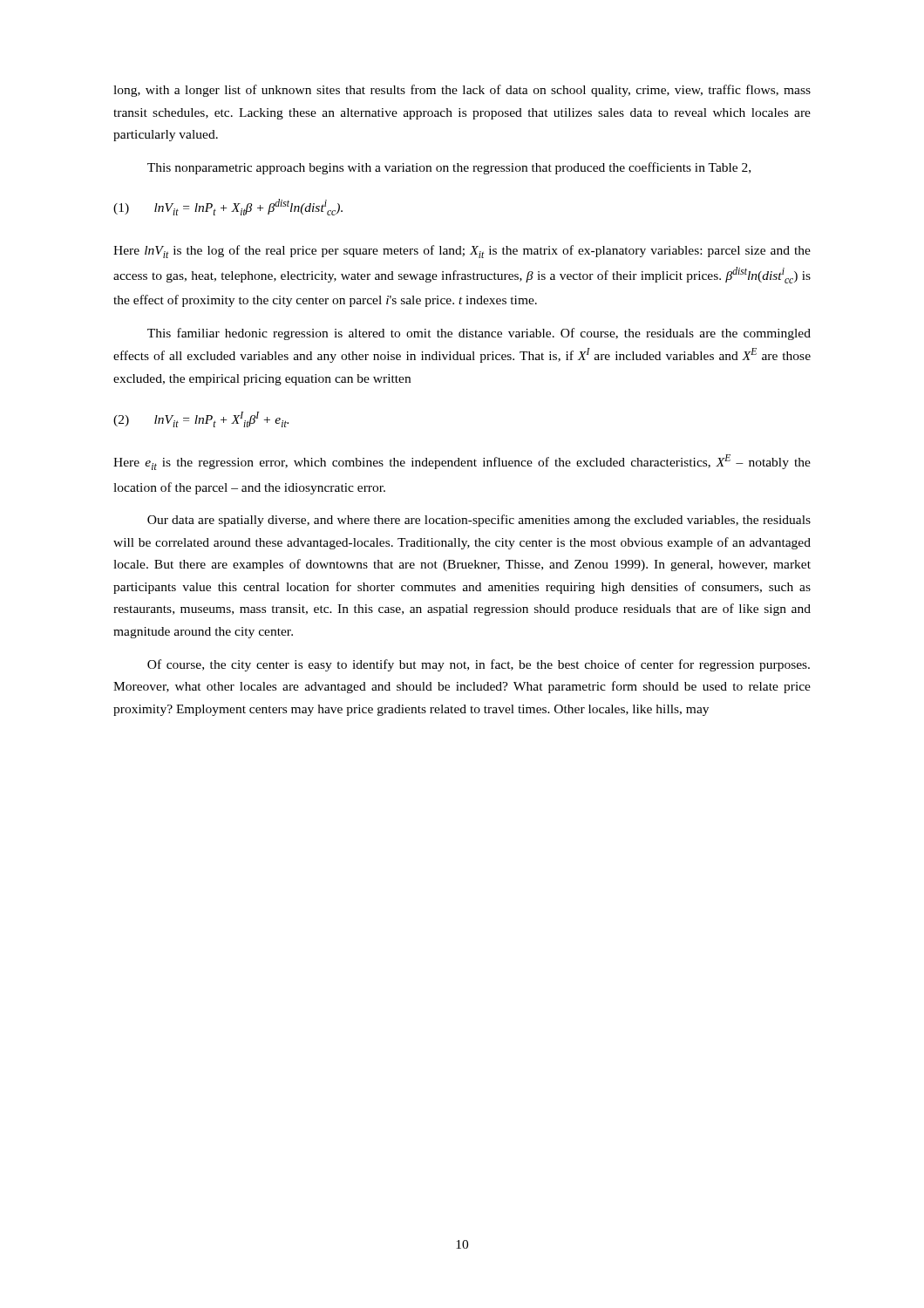
Task: Find the block on this page that starts "Our data are"
Action: click(x=462, y=575)
